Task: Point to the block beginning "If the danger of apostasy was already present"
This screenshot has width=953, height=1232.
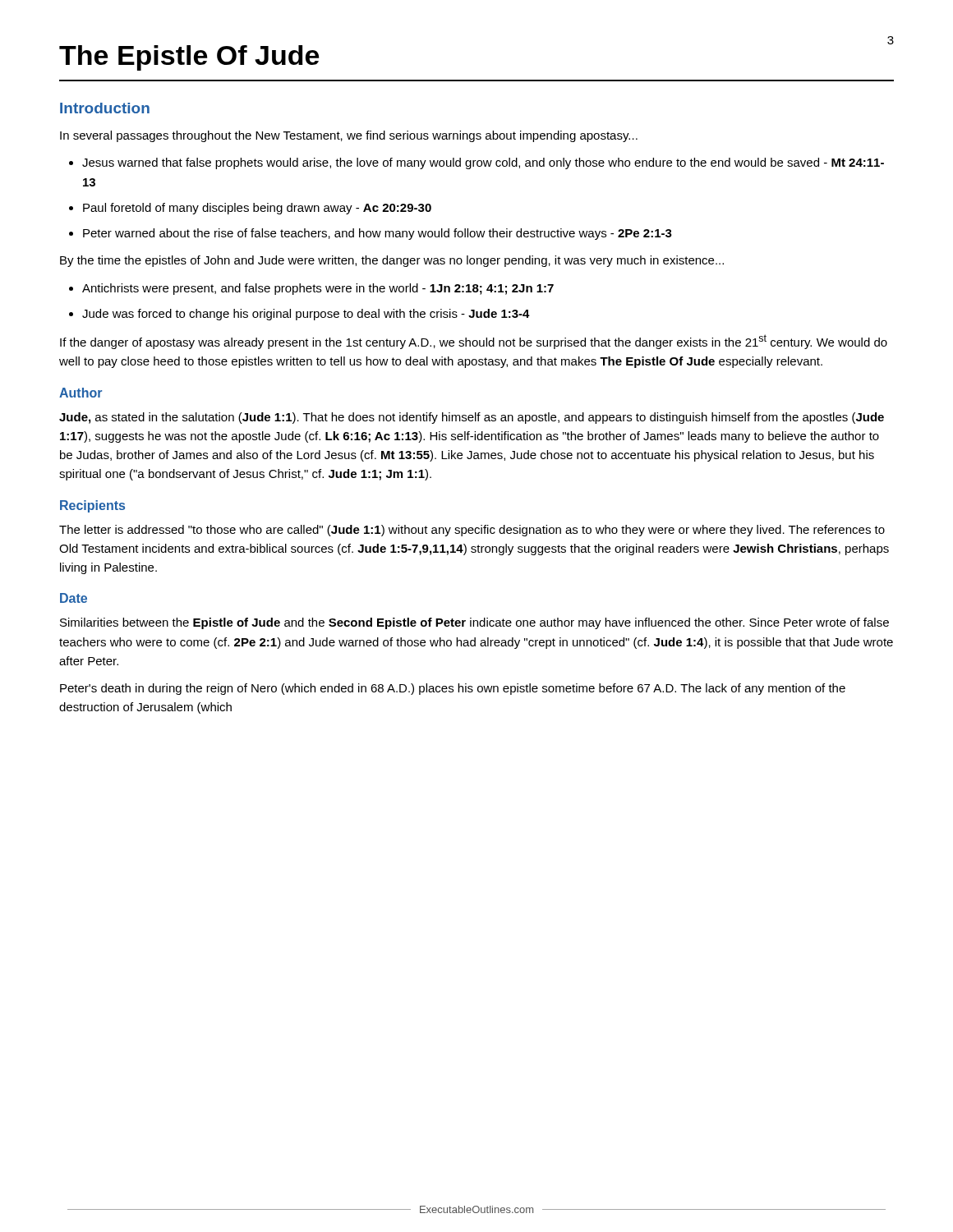Action: pos(473,350)
